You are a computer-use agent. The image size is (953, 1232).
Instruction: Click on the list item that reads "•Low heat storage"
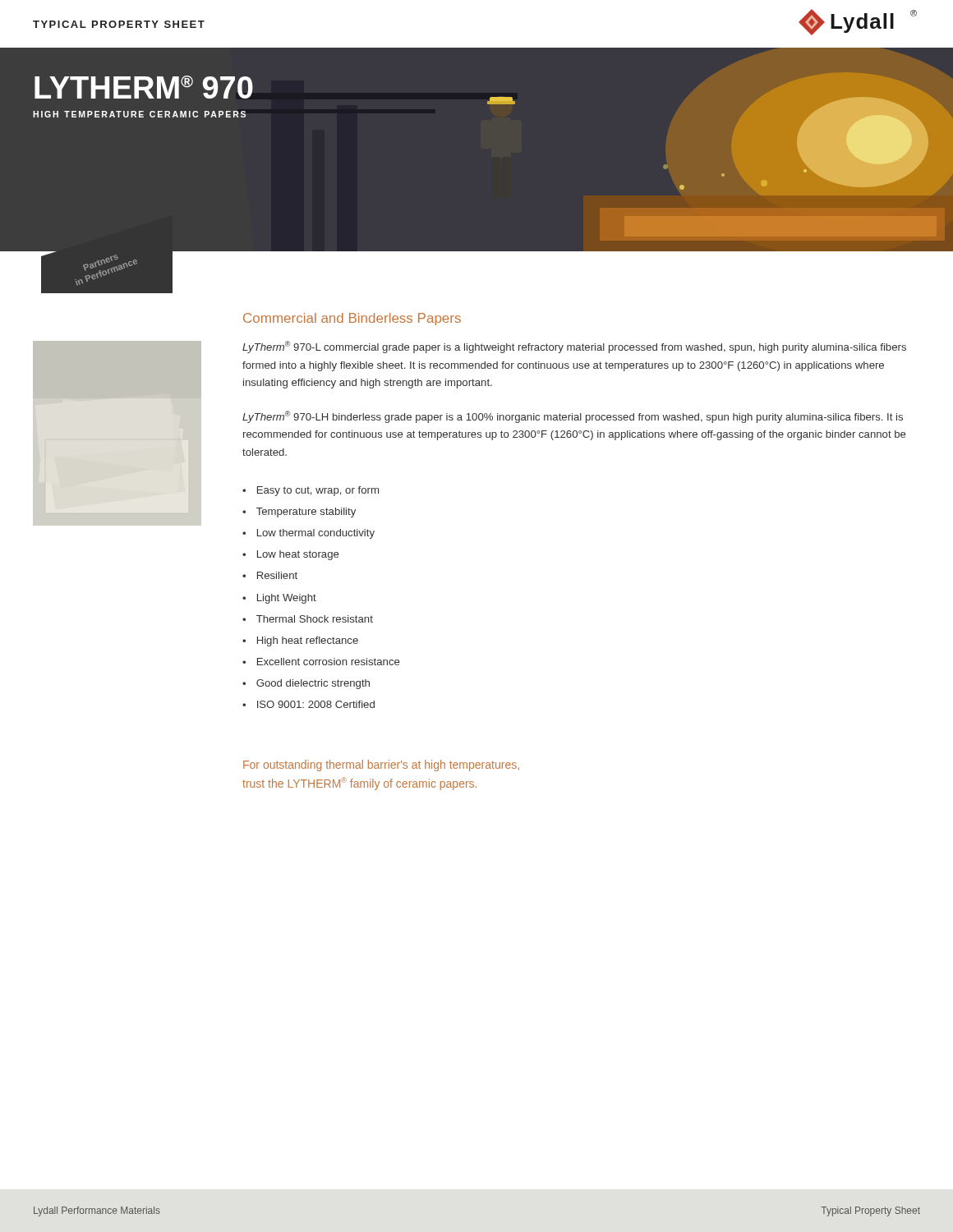coord(291,555)
